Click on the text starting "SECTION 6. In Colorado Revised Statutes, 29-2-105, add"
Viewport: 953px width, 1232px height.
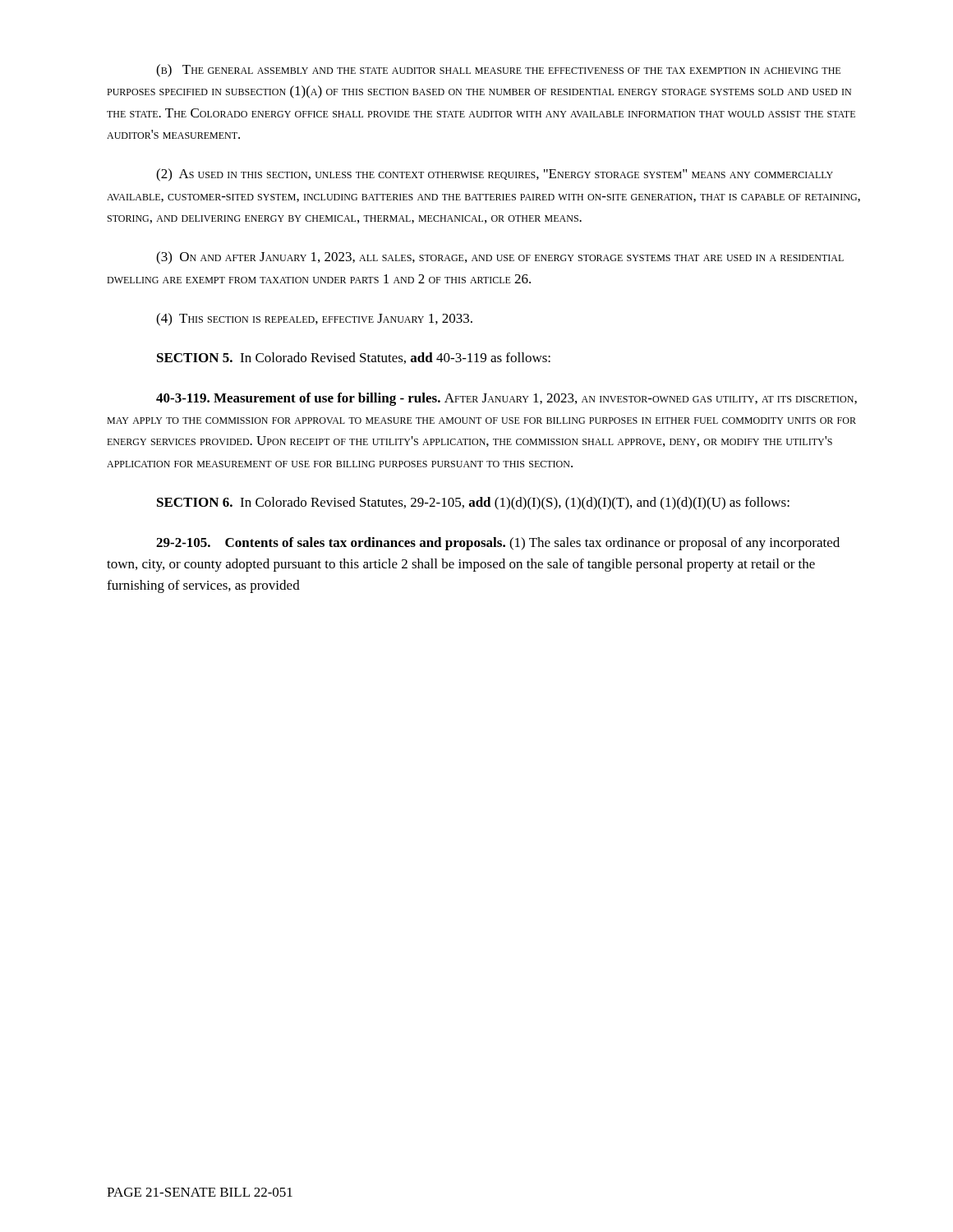click(485, 503)
